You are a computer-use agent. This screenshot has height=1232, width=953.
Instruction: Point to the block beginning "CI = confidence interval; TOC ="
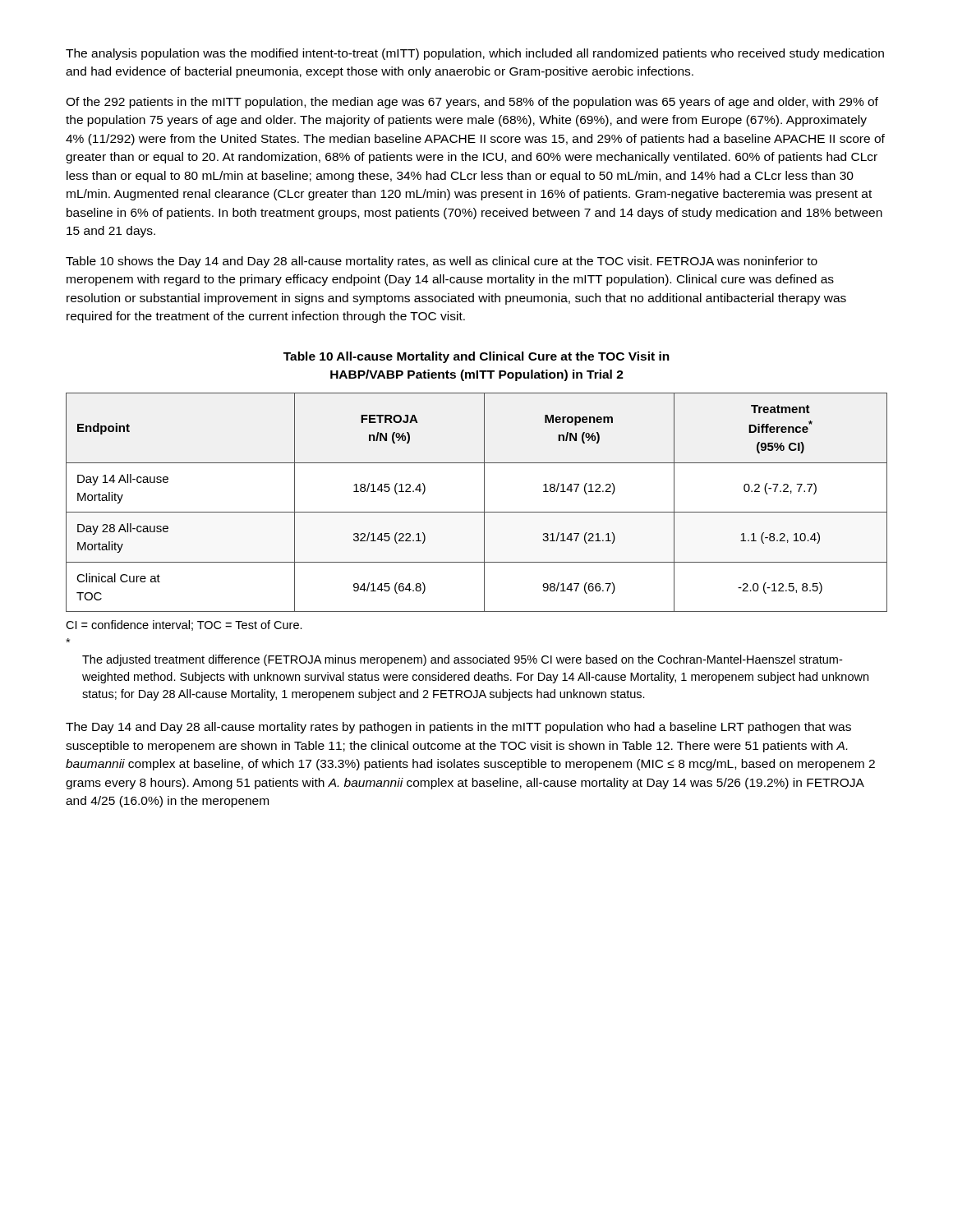tap(476, 660)
